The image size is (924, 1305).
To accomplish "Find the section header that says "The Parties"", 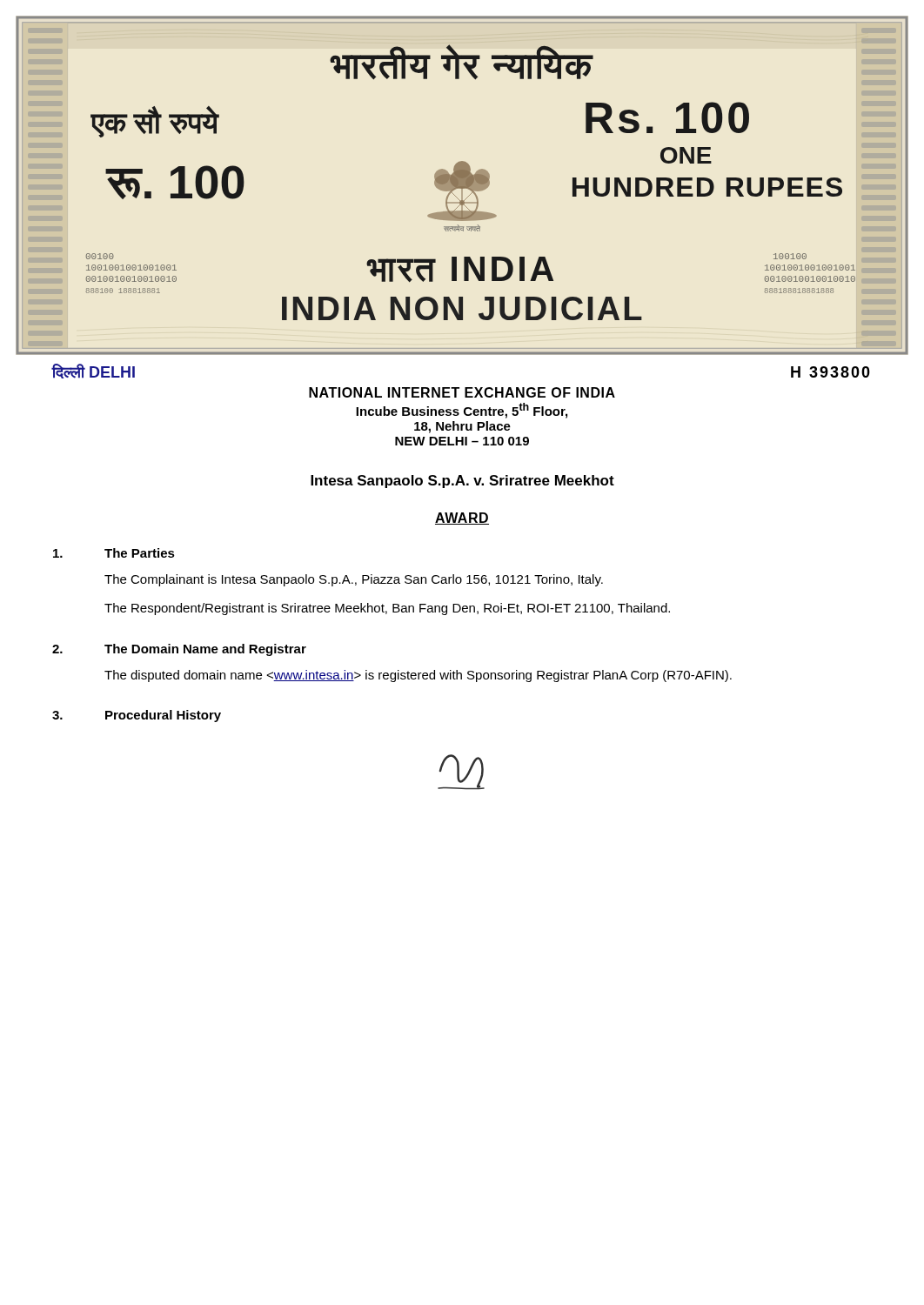I will point(140,553).
